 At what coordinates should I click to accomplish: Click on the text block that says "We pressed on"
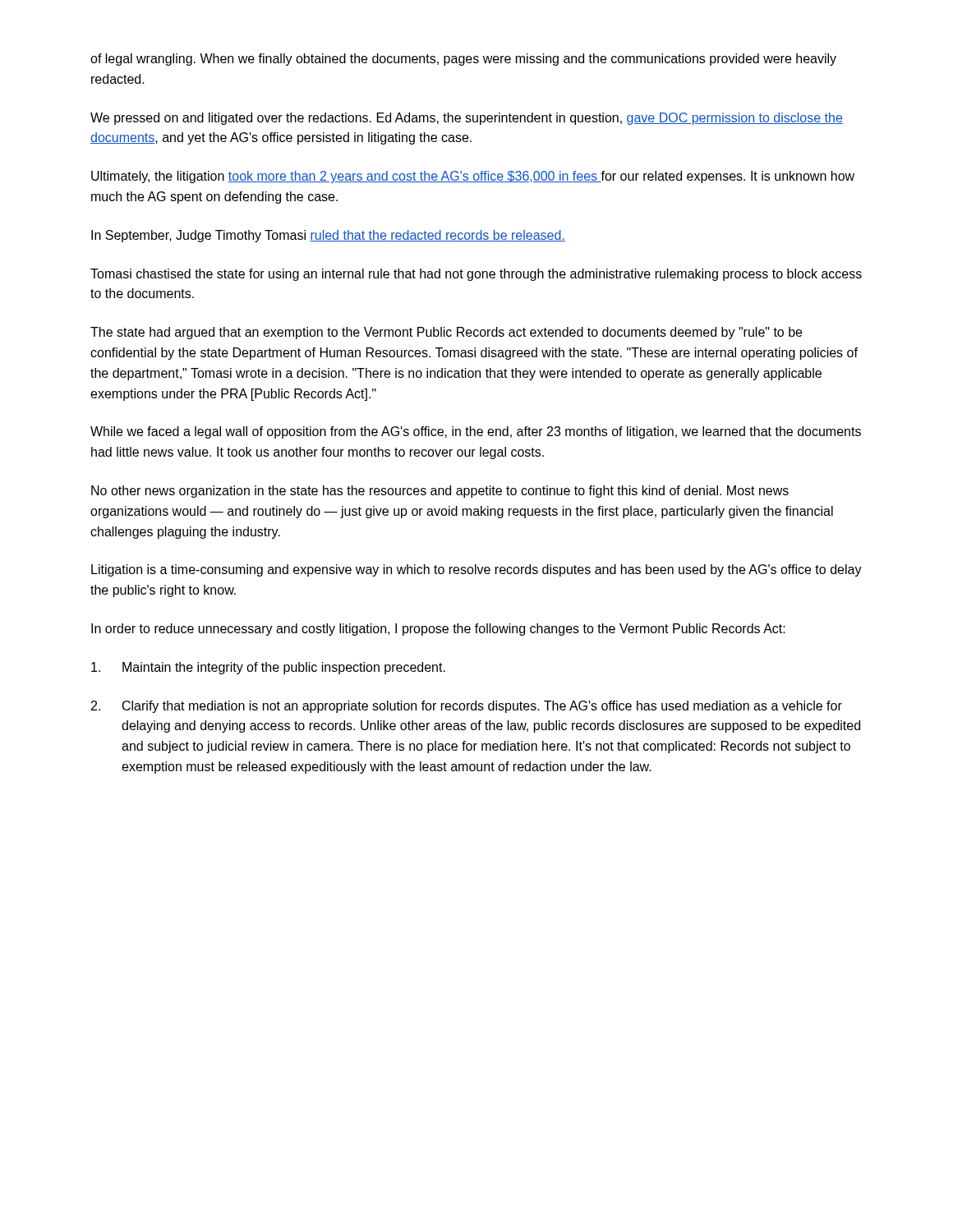[467, 128]
